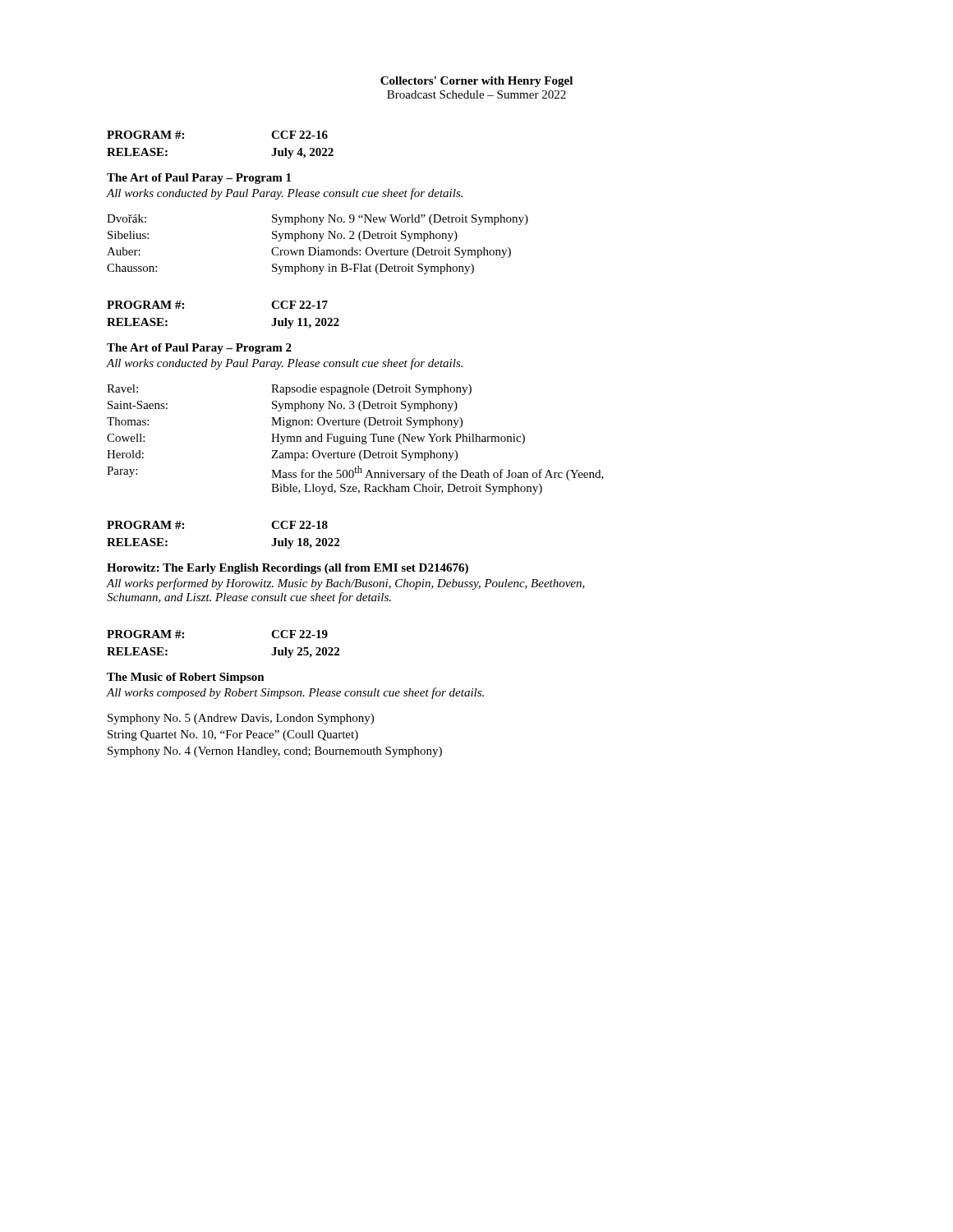
Task: Find the text starting "All works performed by Horowitz. Music by Bach/Busoni,"
Action: click(346, 590)
